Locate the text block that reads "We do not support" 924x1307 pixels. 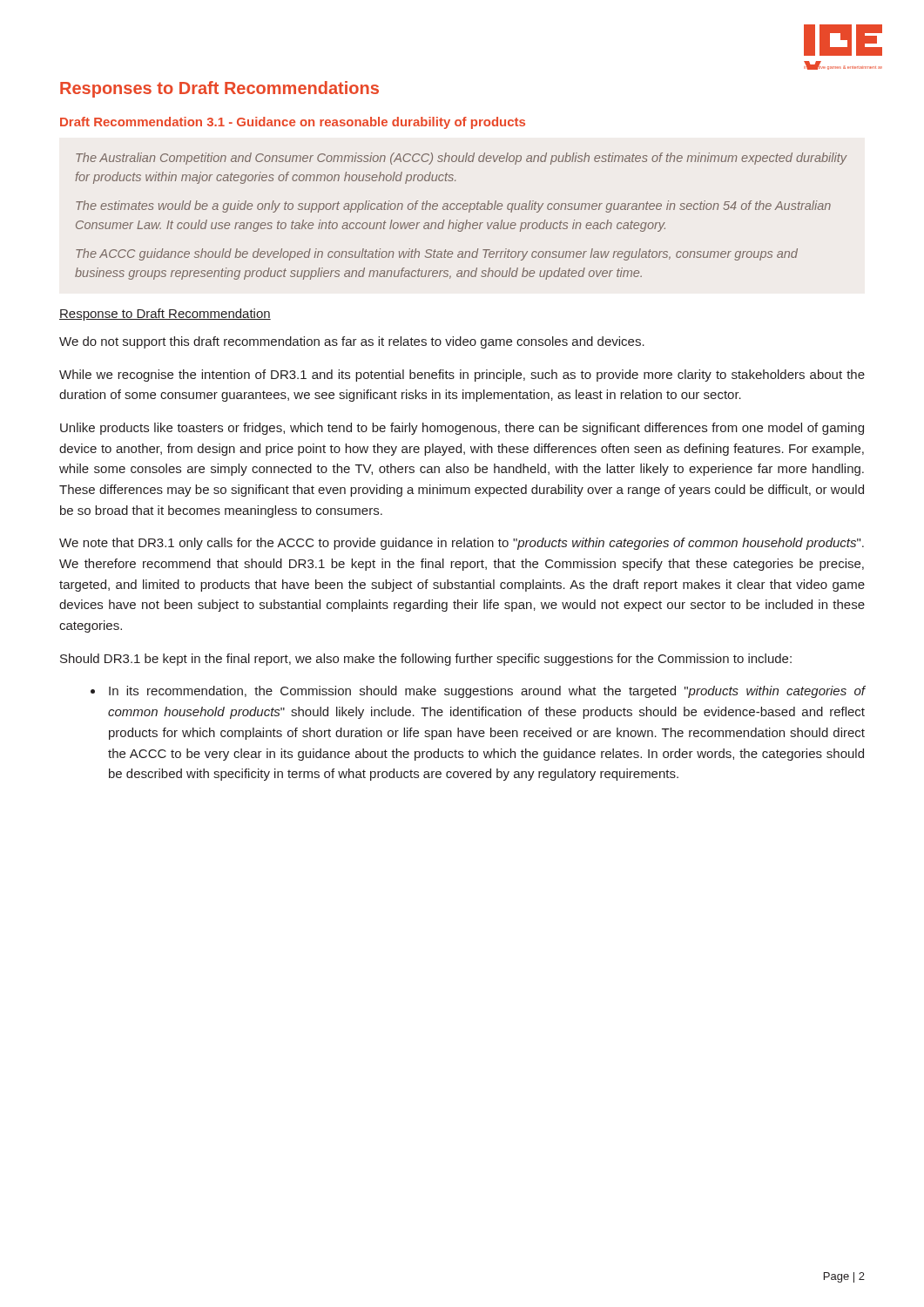tap(352, 341)
